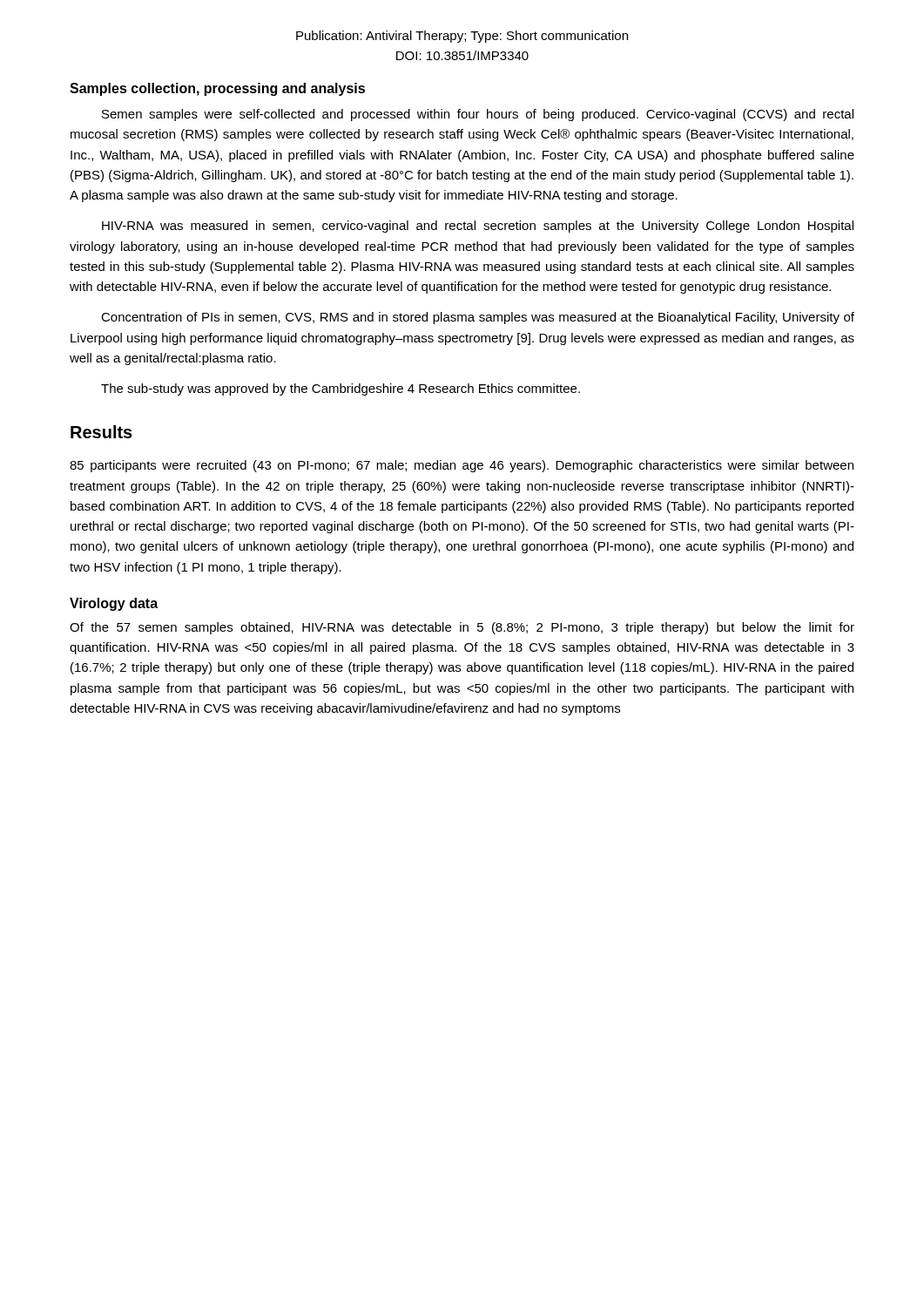Find the block on this page that starts "85 participants were recruited"

pos(462,516)
